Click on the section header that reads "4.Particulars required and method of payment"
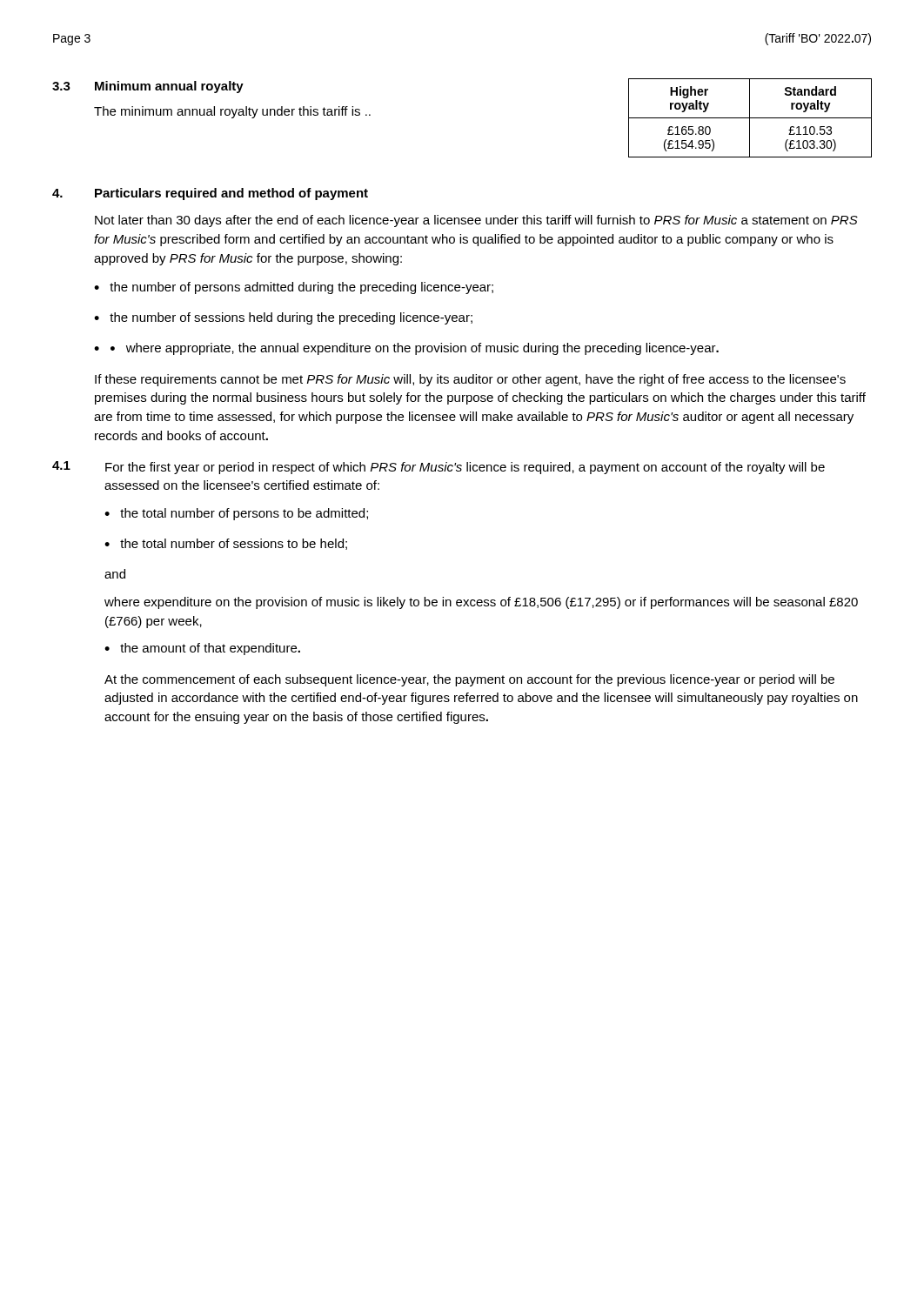 point(210,193)
